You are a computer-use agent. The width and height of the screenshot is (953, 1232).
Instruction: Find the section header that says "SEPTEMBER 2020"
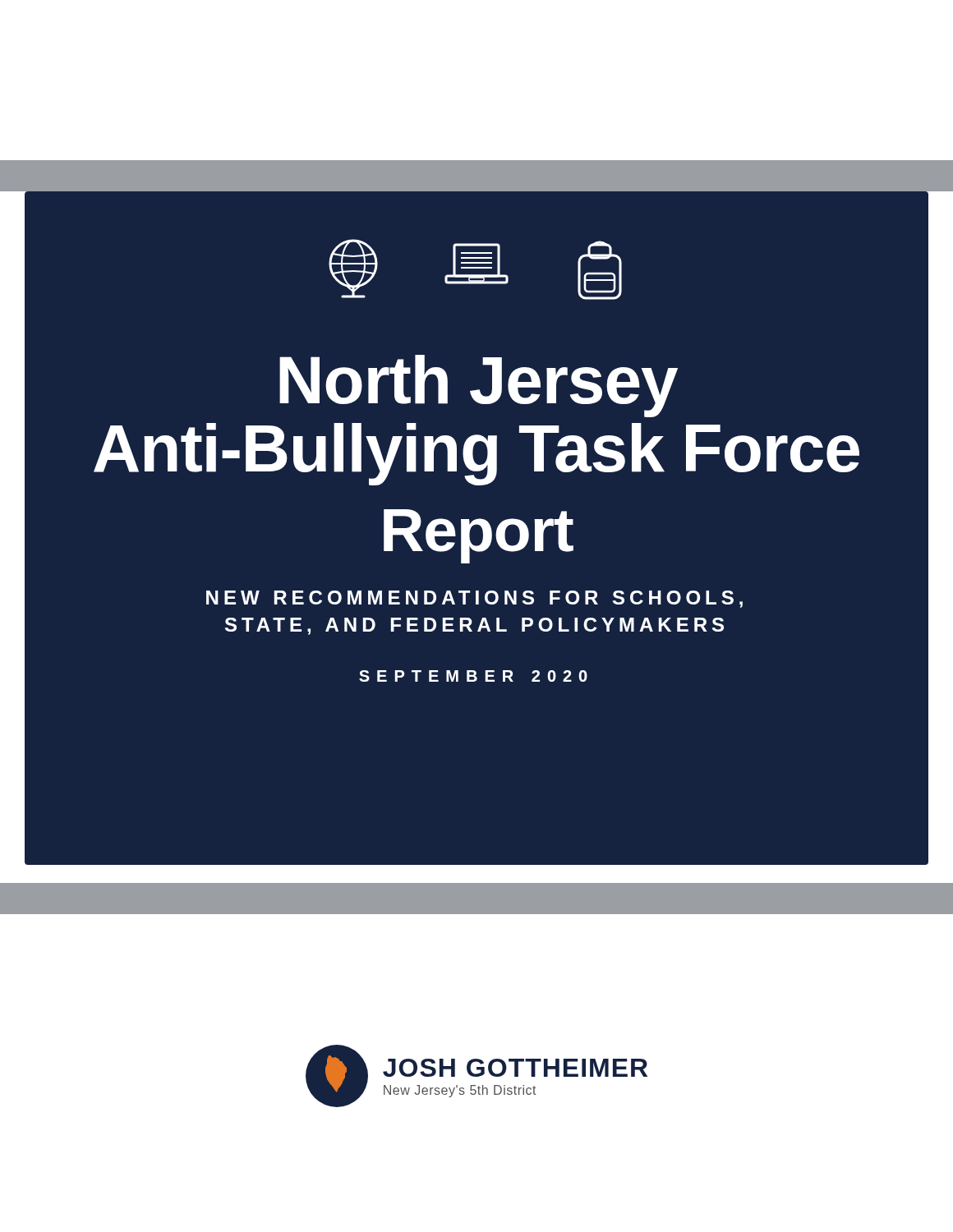click(x=476, y=676)
